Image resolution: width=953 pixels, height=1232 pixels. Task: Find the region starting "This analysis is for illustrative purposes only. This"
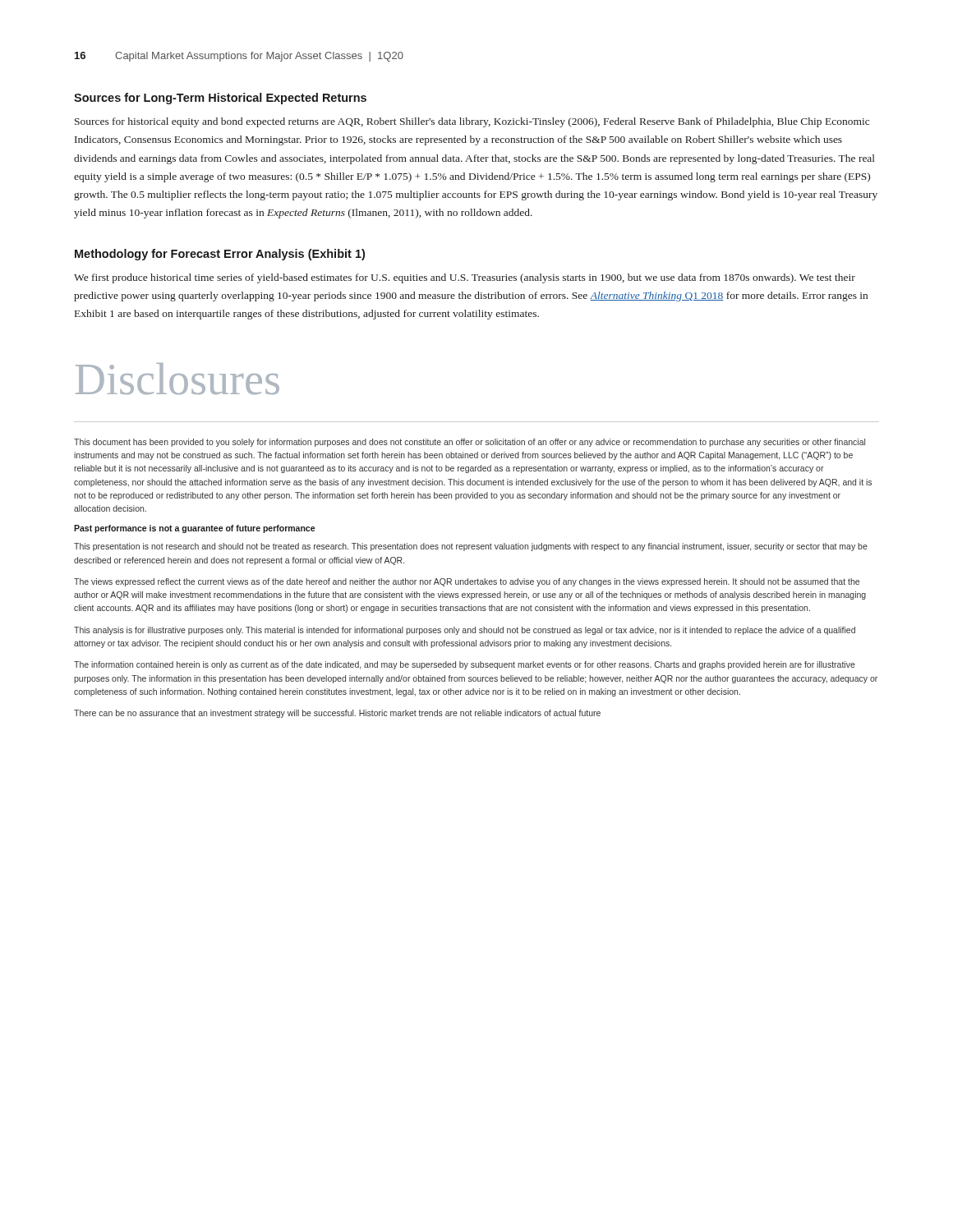[465, 636]
